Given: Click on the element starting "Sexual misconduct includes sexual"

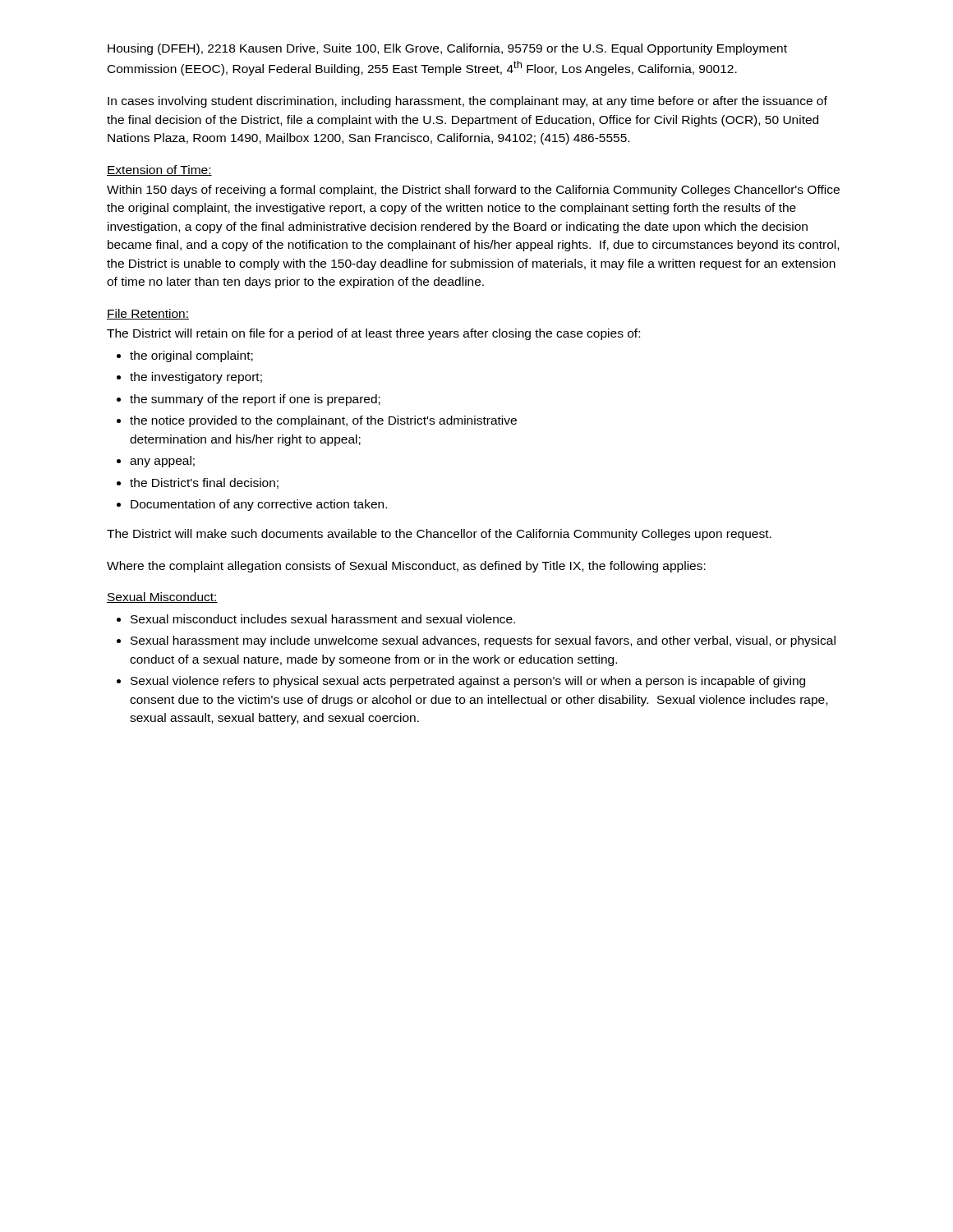Looking at the screenshot, I should coord(323,619).
